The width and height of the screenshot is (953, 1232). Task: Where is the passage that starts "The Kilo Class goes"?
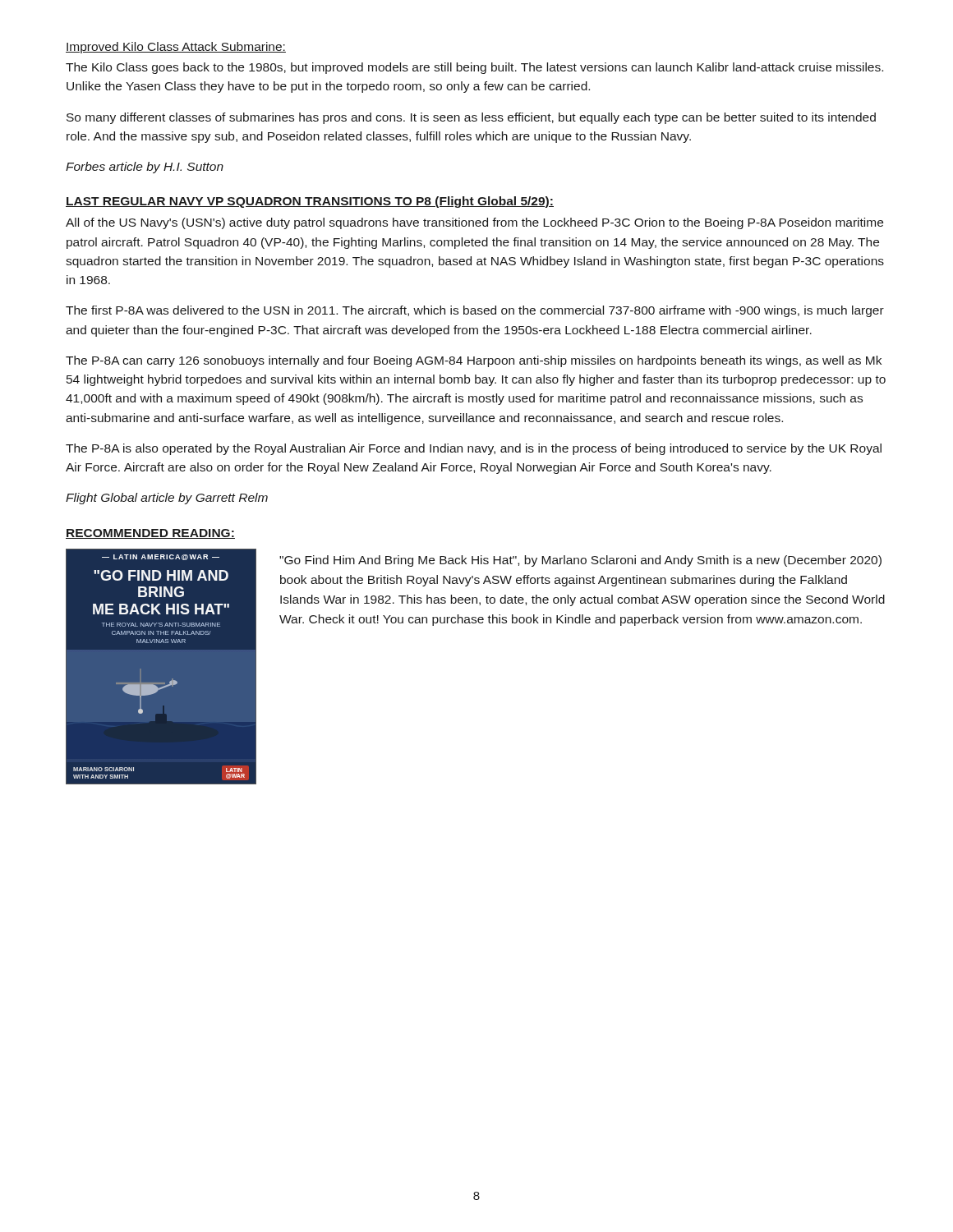(476, 77)
